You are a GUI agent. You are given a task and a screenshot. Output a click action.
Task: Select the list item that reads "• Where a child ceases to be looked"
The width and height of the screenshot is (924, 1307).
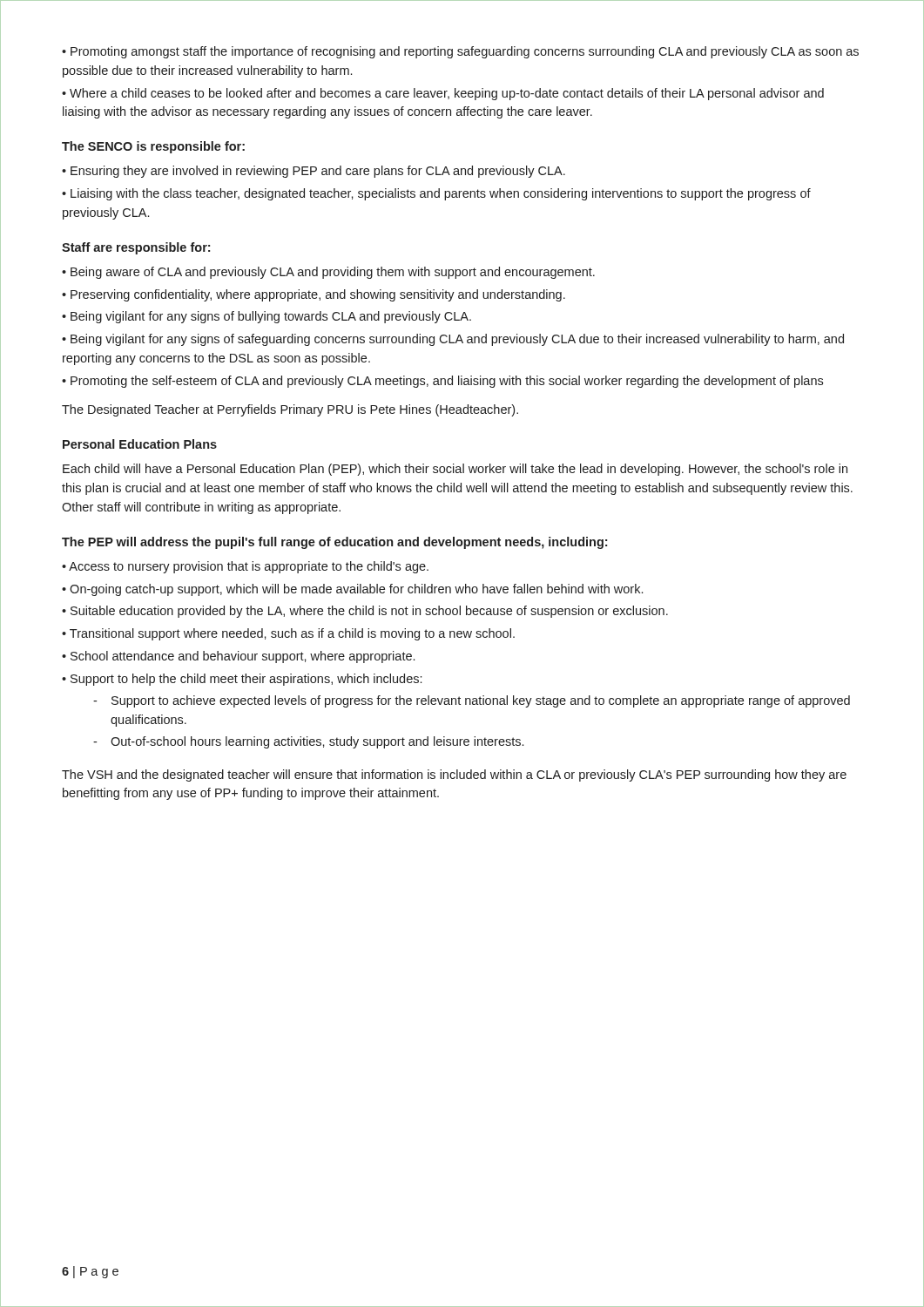pyautogui.click(x=443, y=102)
